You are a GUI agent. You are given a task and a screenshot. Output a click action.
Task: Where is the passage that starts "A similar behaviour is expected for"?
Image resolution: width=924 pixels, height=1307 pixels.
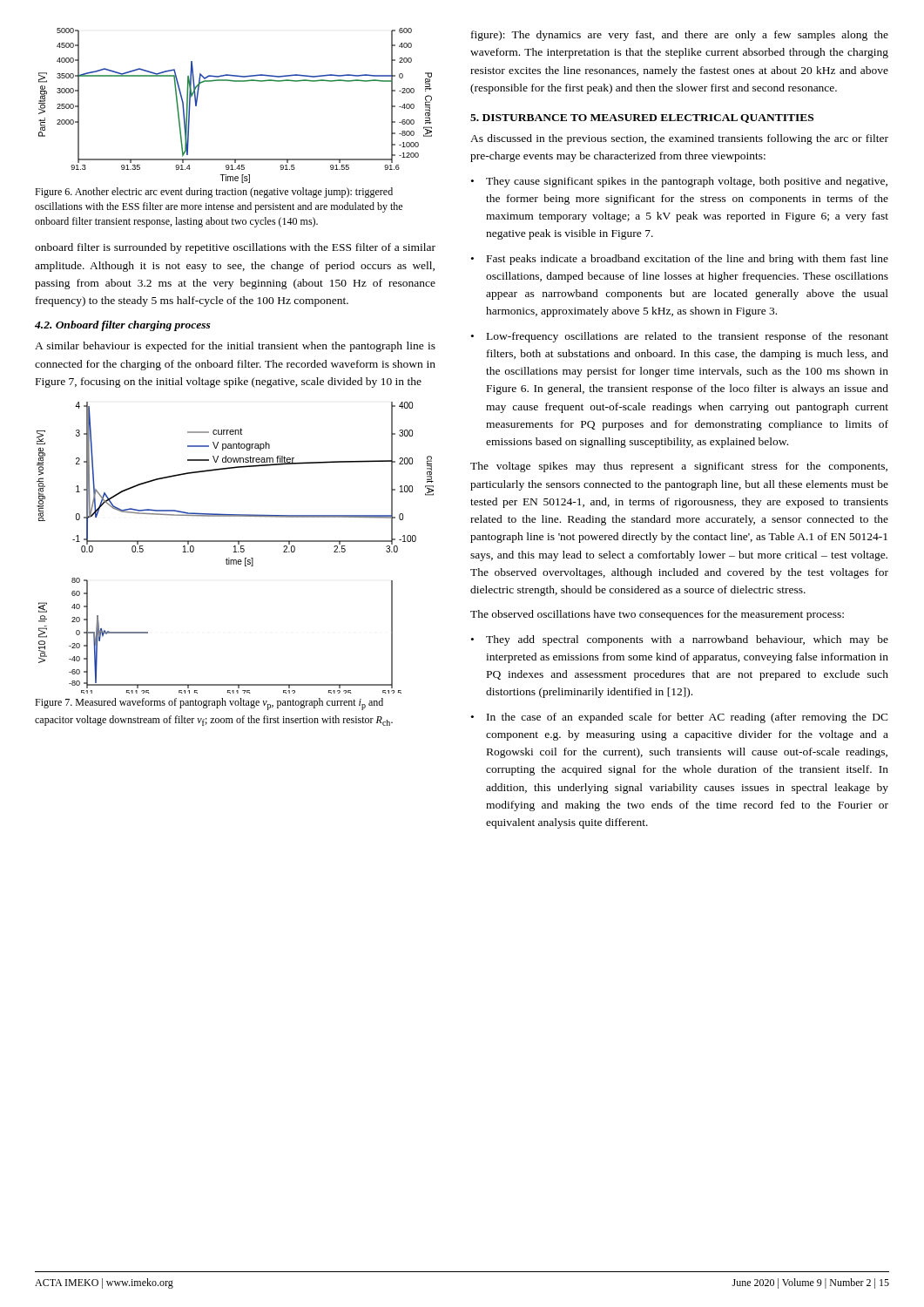235,363
